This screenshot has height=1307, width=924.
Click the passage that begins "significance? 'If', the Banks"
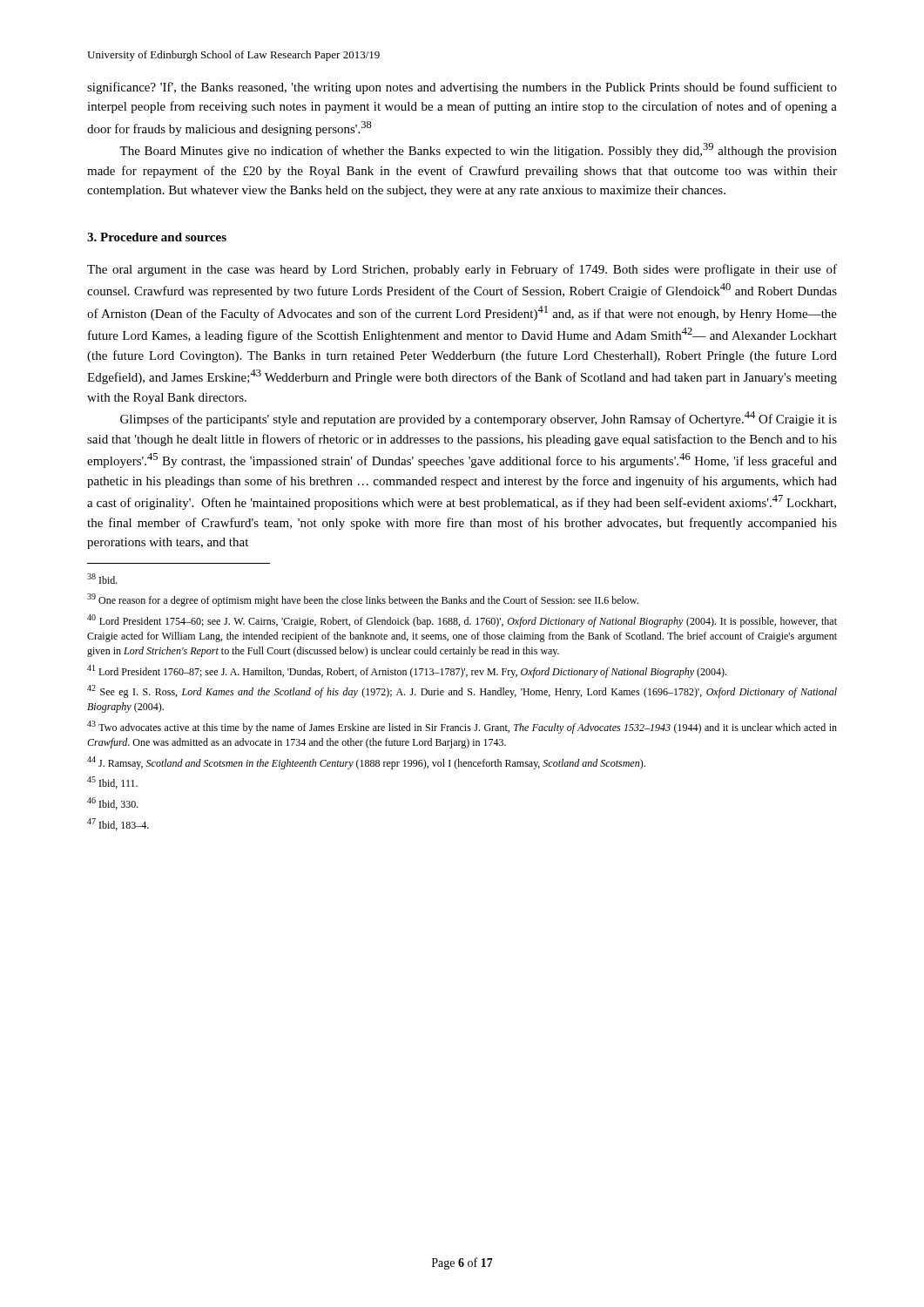pos(462,139)
